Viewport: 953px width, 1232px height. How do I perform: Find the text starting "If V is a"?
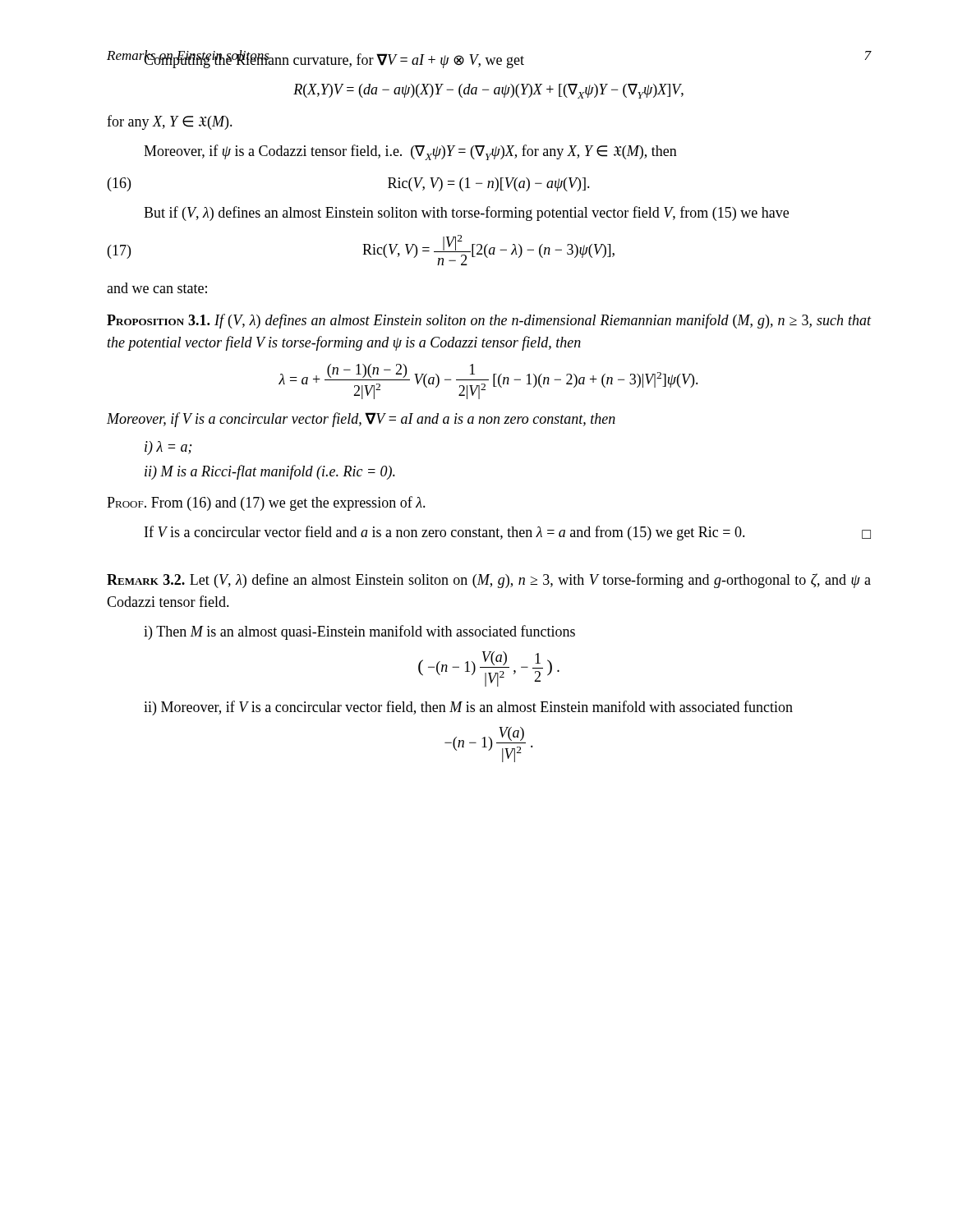507,534
